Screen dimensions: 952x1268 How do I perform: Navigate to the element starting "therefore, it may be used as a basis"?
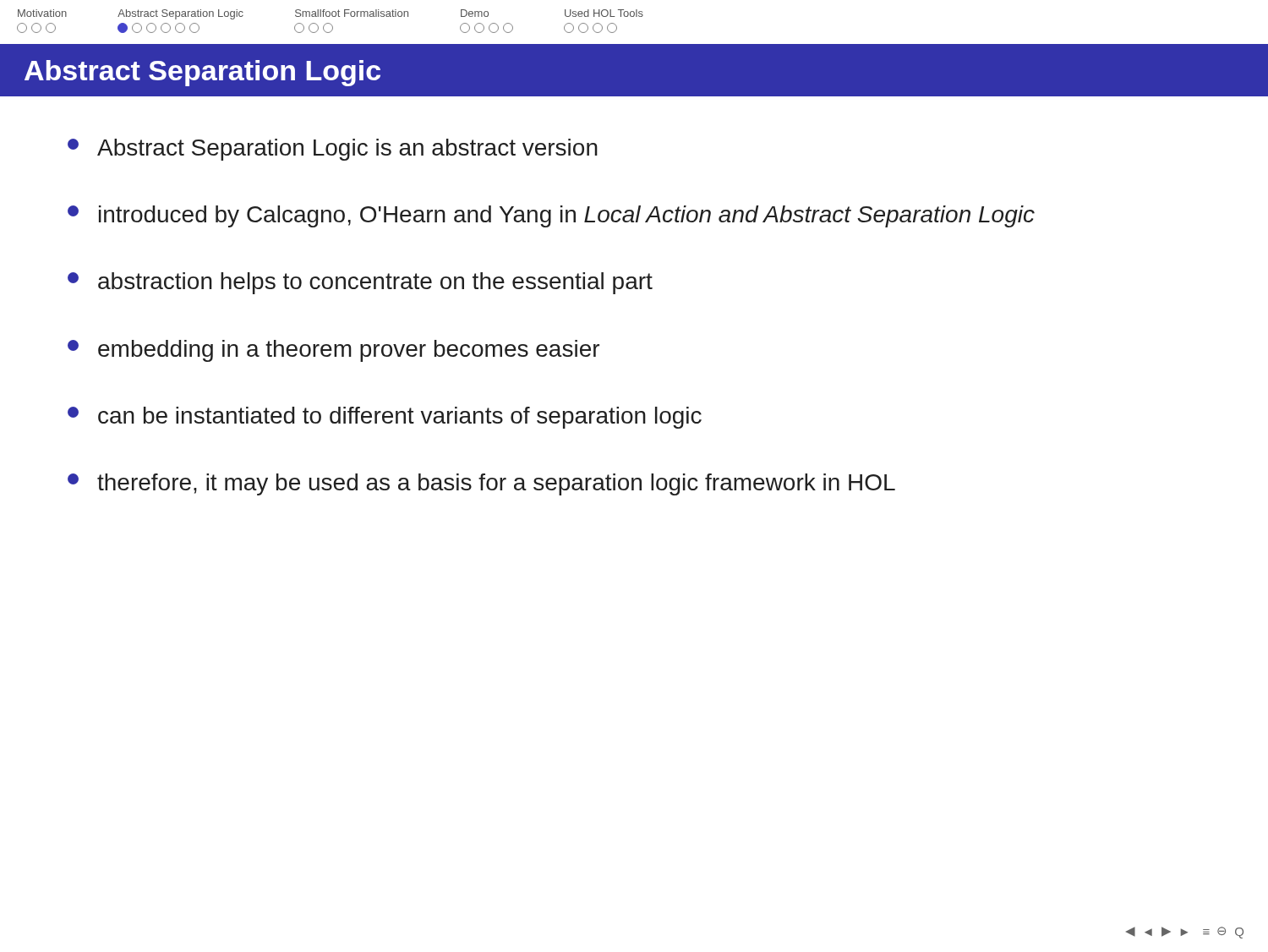pos(482,482)
